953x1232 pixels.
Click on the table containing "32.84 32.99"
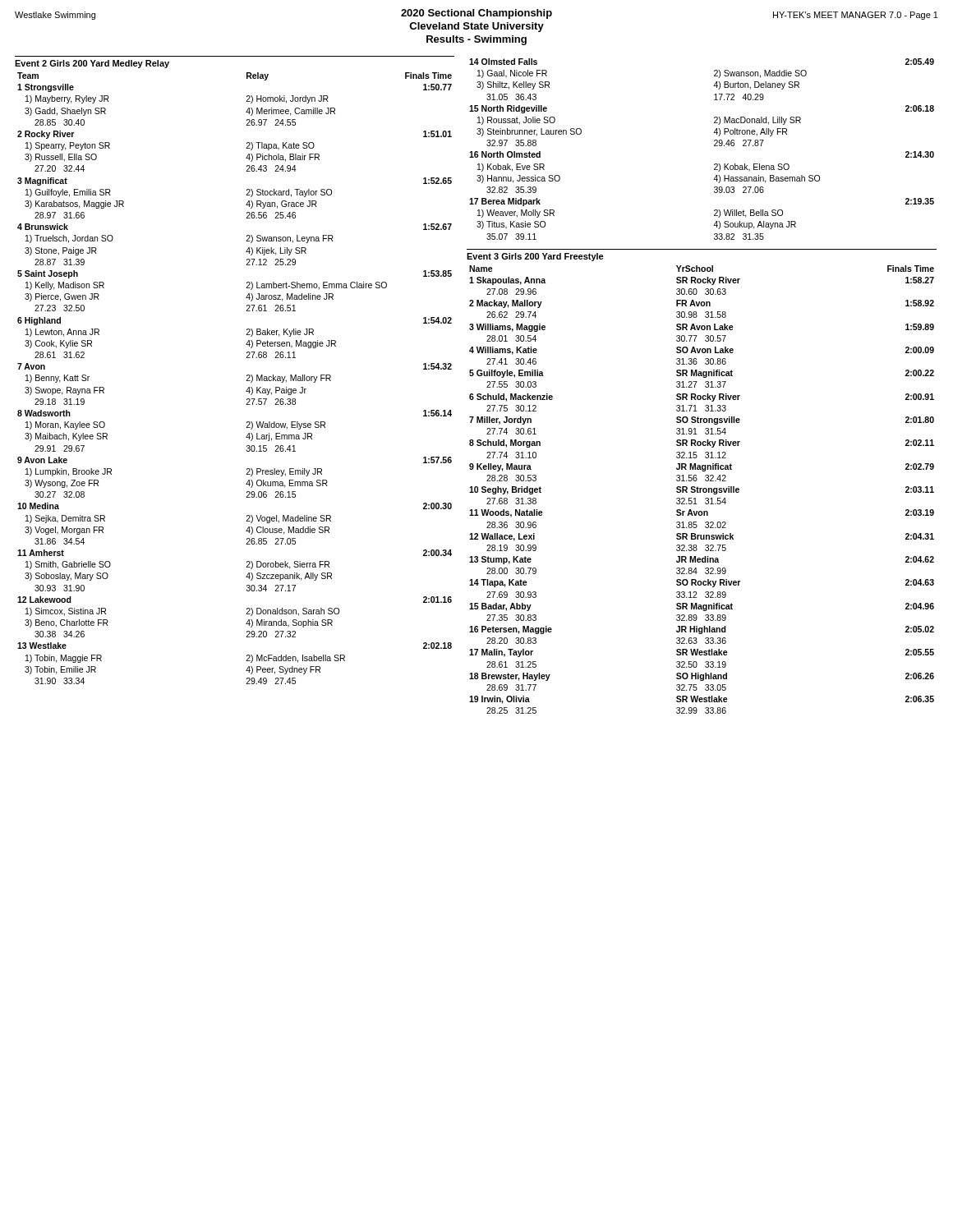pyautogui.click(x=702, y=490)
